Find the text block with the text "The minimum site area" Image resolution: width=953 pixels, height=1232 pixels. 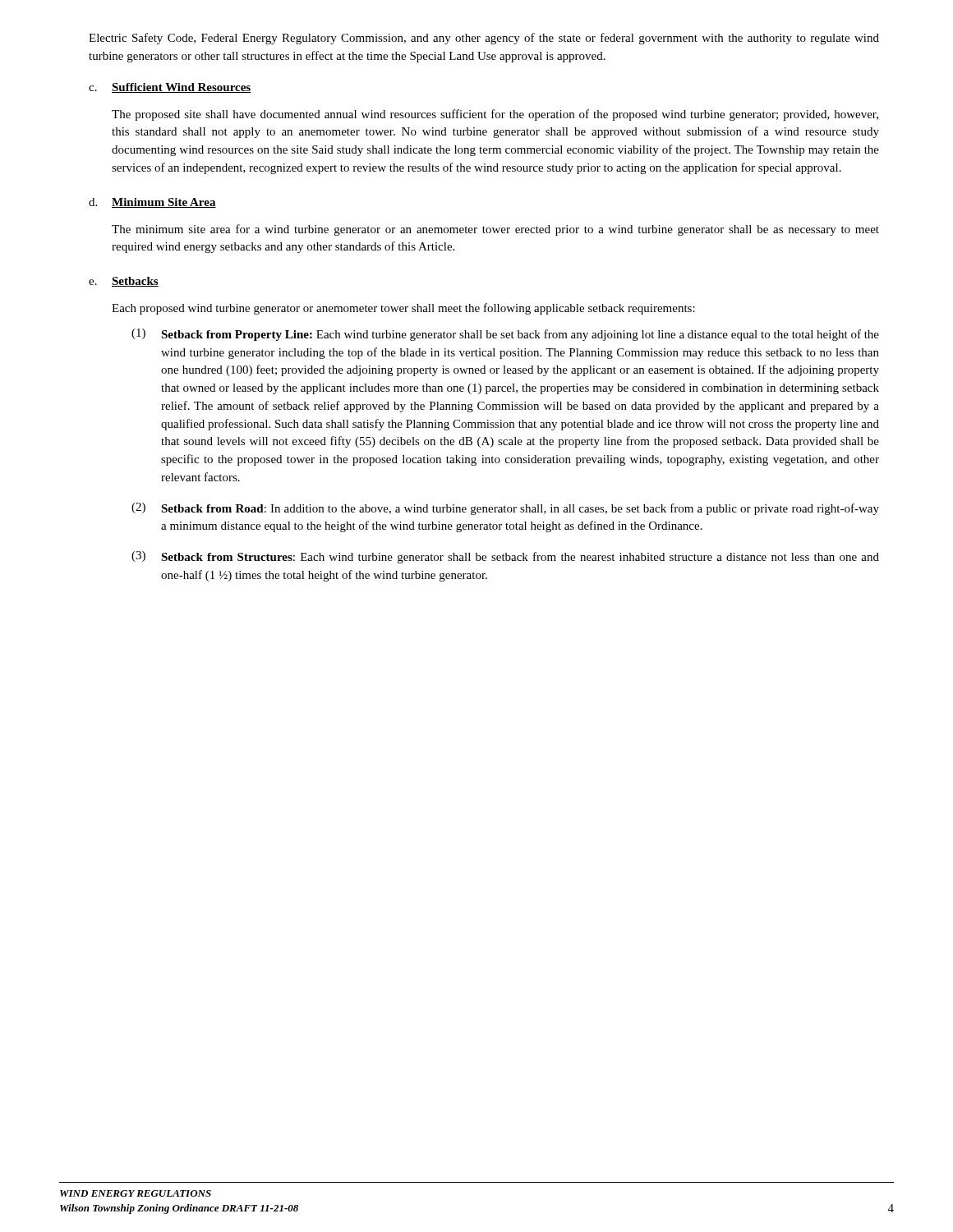tap(495, 238)
